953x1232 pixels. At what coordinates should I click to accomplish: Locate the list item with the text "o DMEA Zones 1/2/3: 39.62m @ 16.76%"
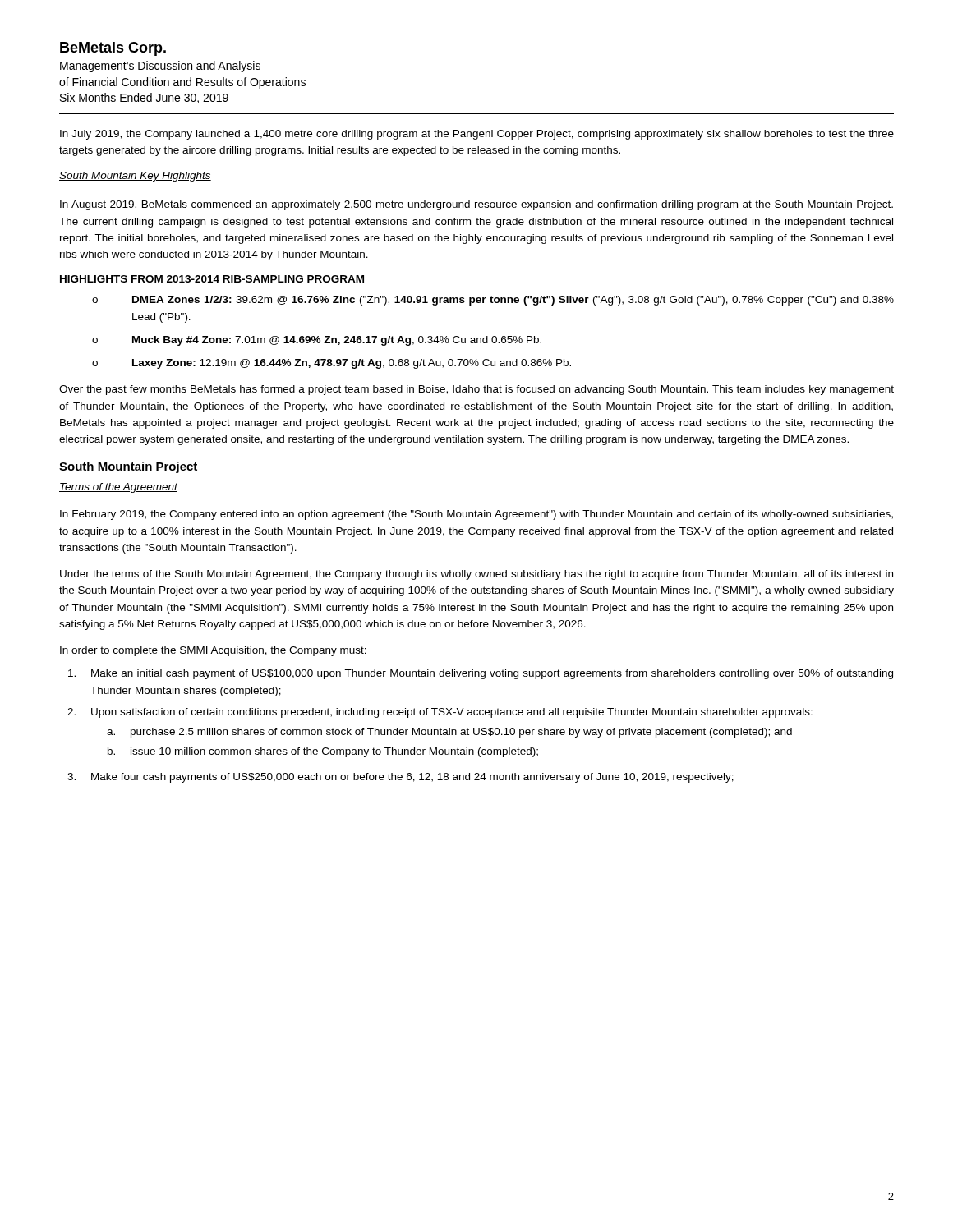click(x=476, y=308)
